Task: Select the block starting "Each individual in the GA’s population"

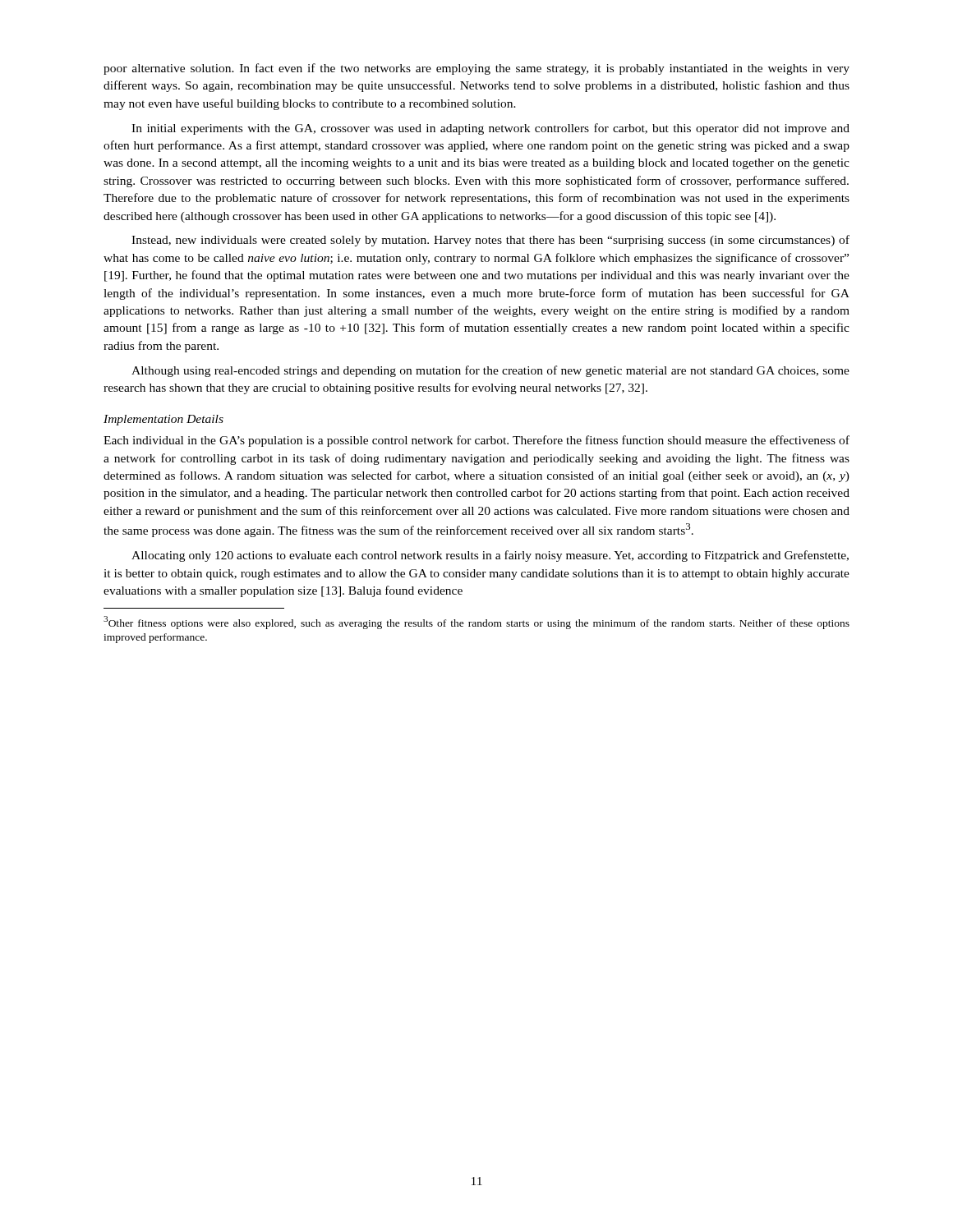Action: (x=476, y=515)
